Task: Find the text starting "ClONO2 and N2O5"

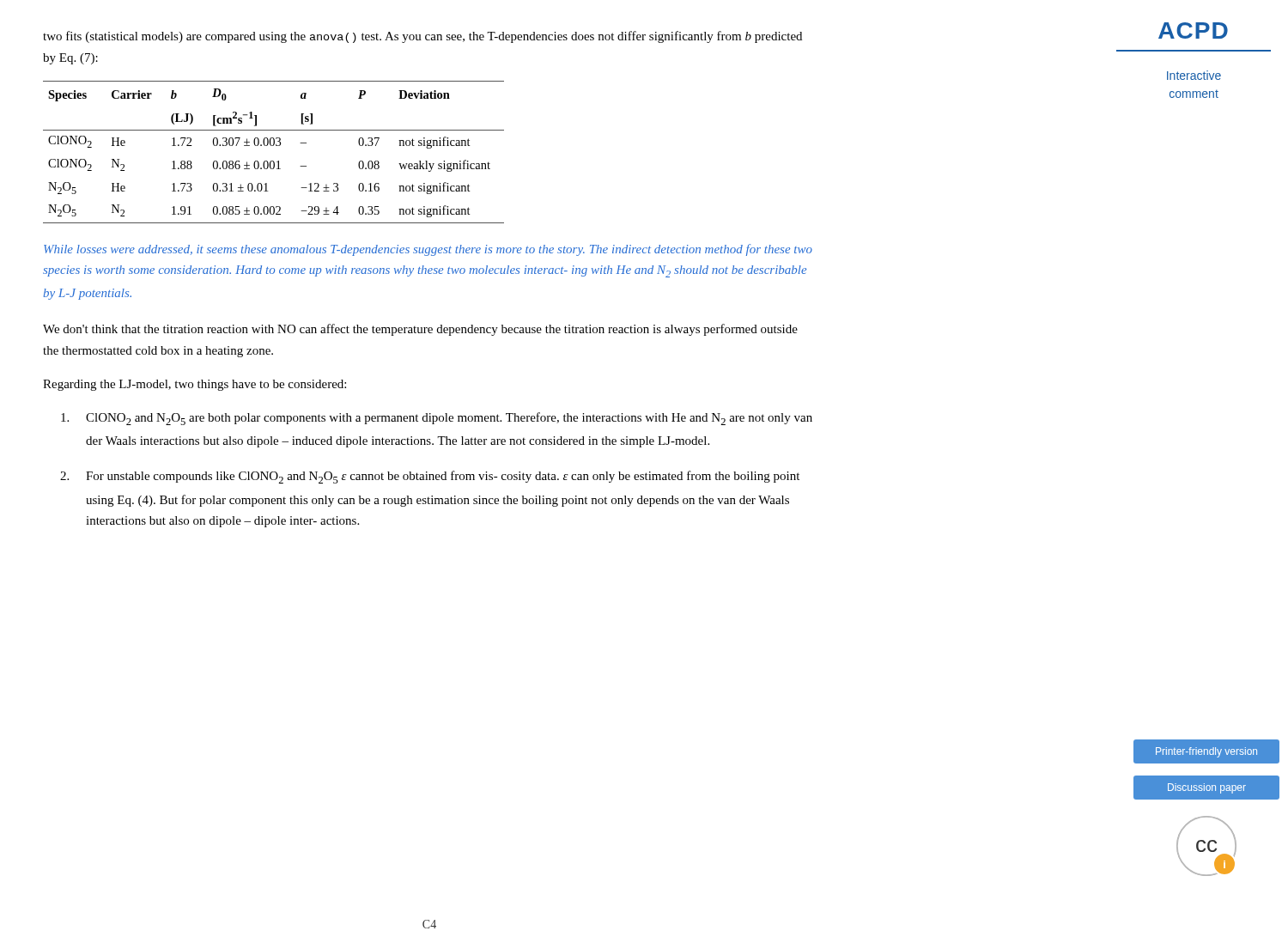Action: click(x=438, y=429)
